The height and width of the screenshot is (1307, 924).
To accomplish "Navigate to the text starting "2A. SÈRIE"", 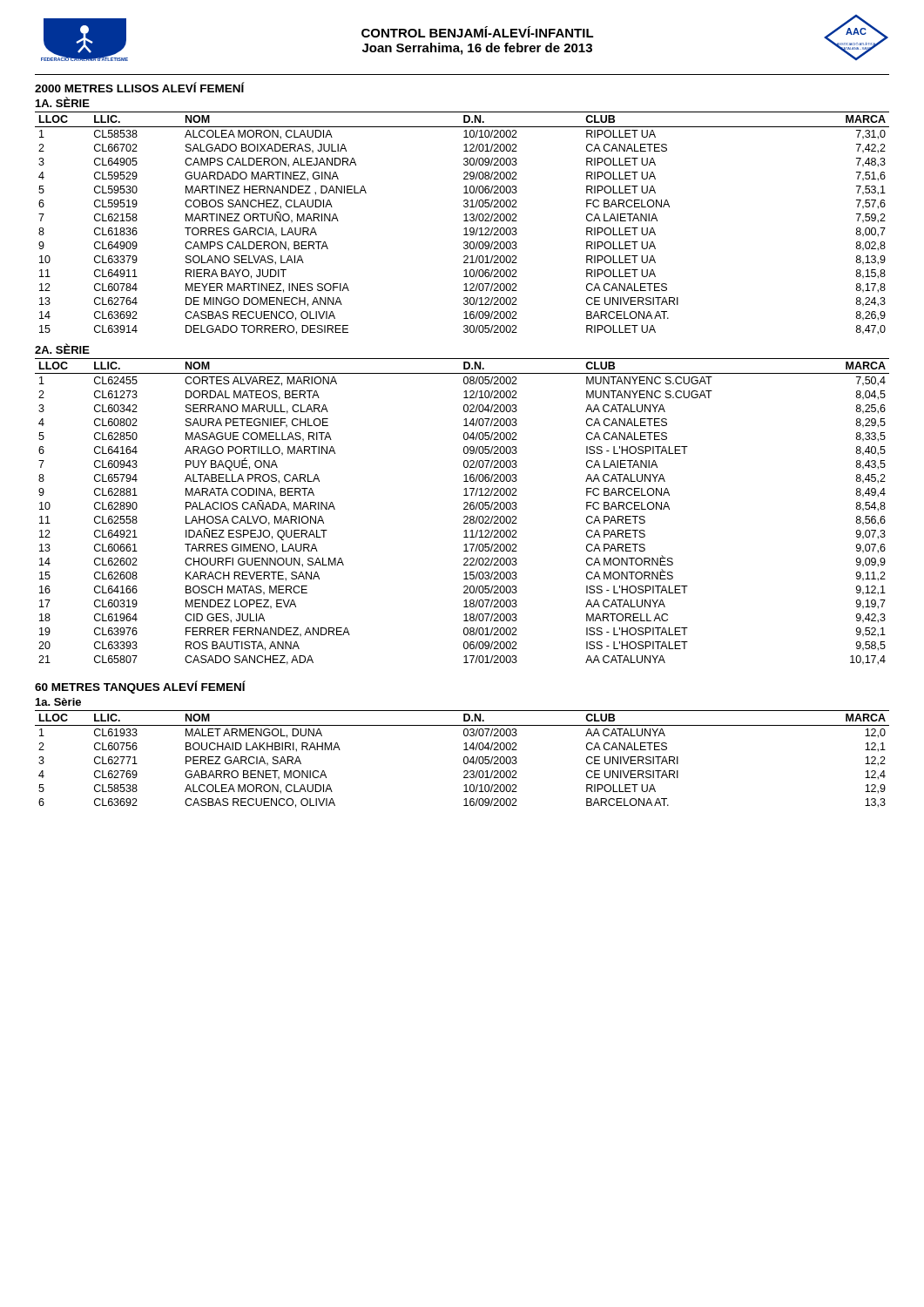I will coord(62,350).
